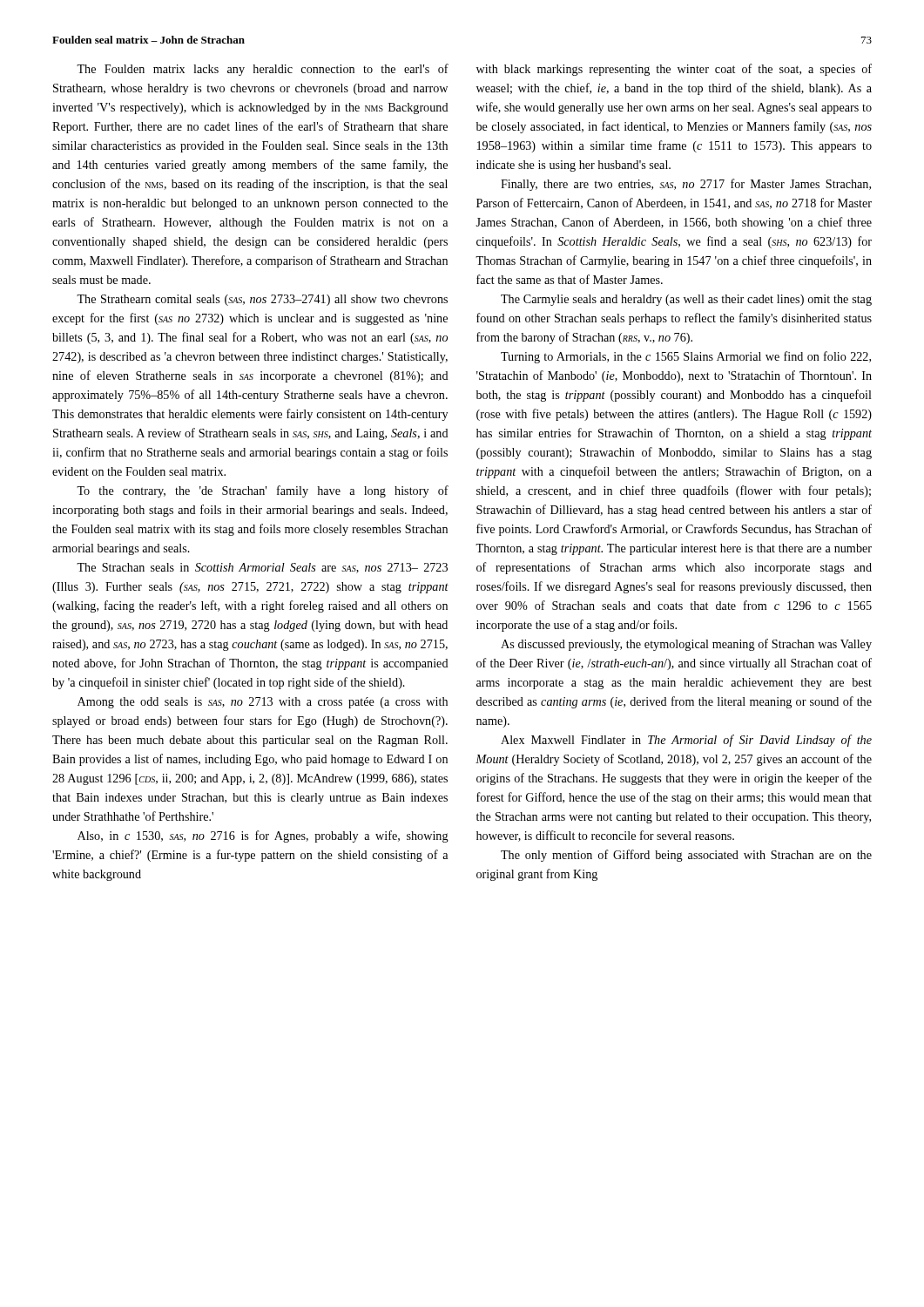
Task: Locate the element starting "The Carmylie seals and heraldry (as well as"
Action: 674,318
